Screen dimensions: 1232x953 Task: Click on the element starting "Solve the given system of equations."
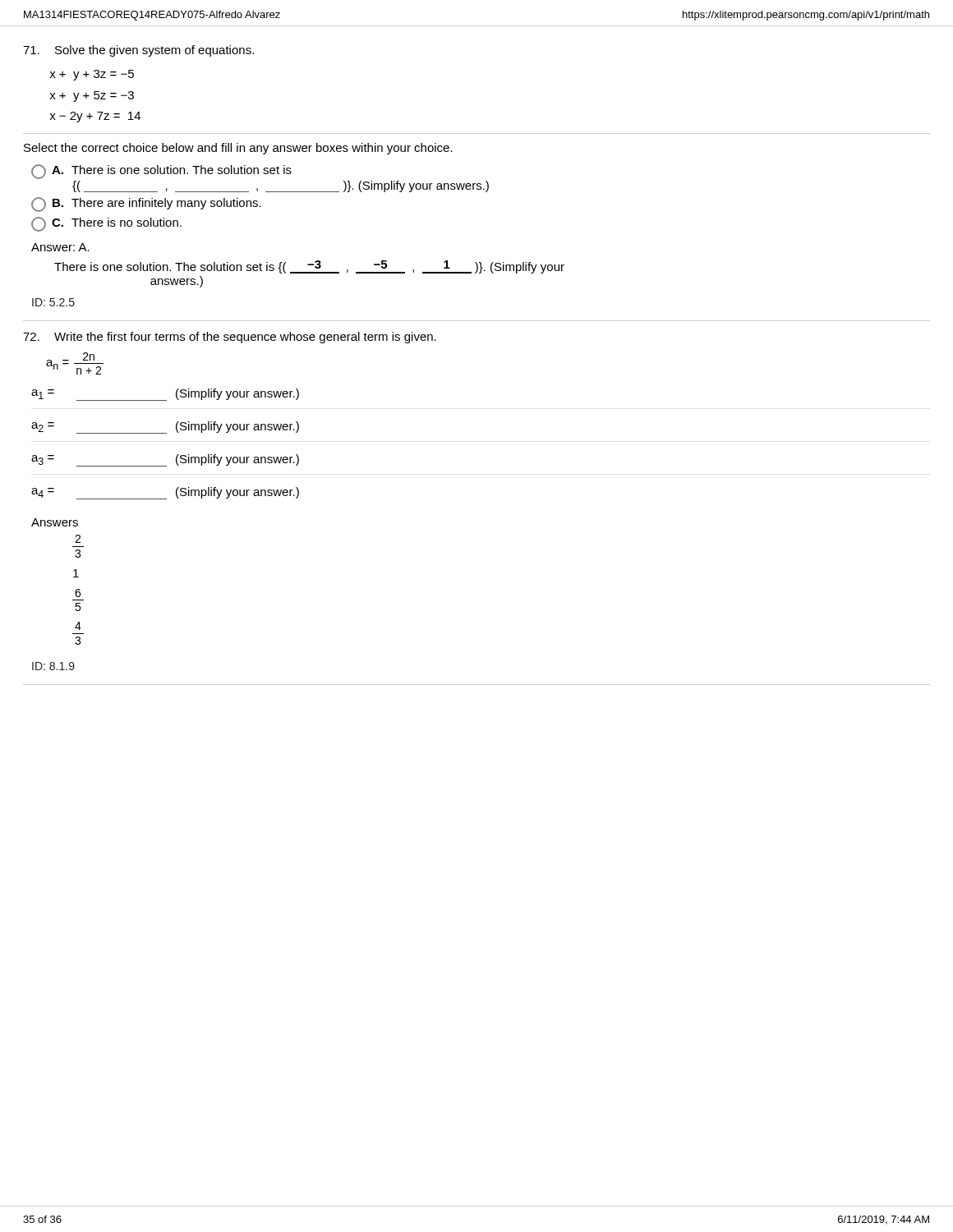click(138, 51)
